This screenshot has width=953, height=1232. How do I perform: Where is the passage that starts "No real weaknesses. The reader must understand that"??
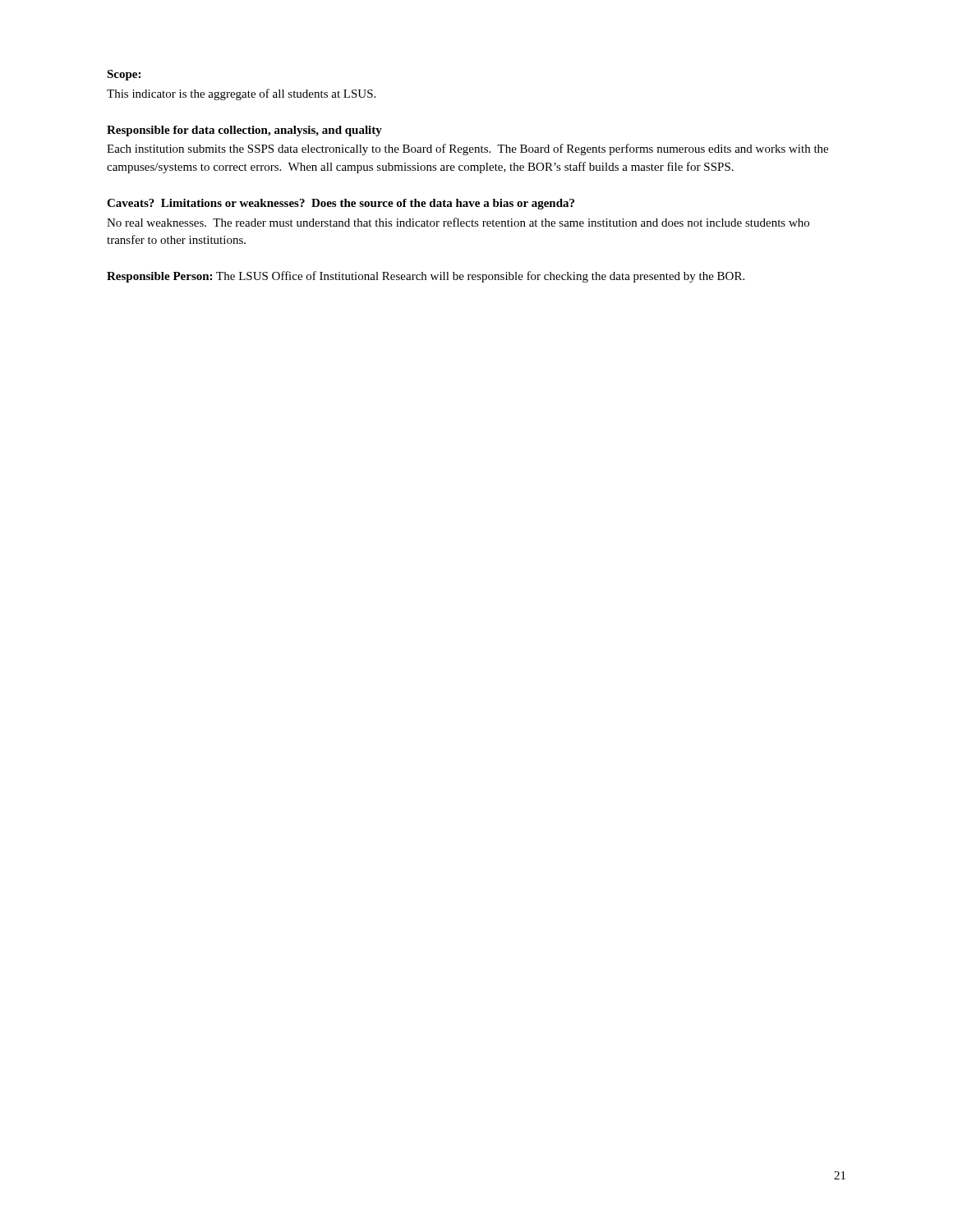pos(458,231)
